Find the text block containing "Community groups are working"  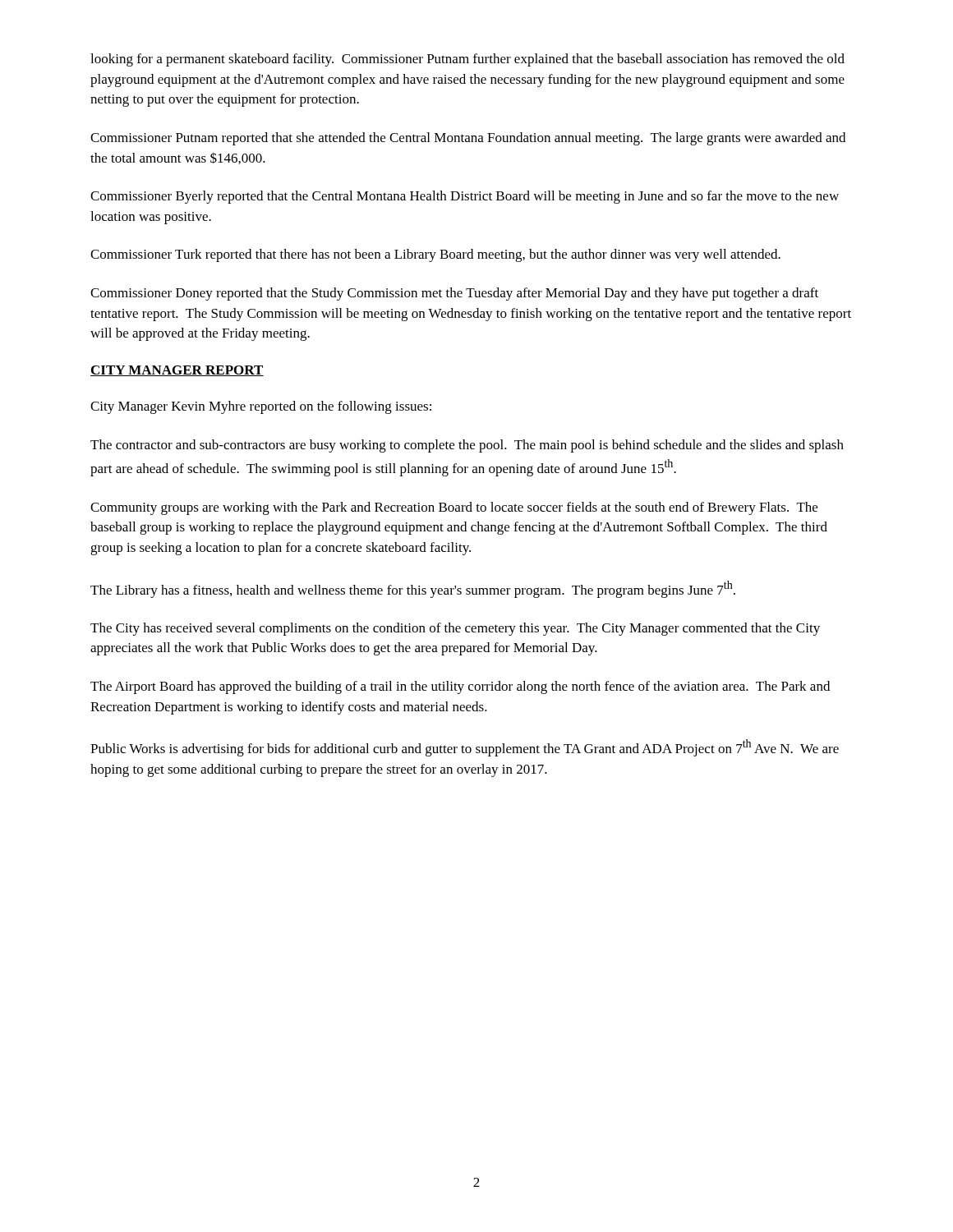pos(459,527)
